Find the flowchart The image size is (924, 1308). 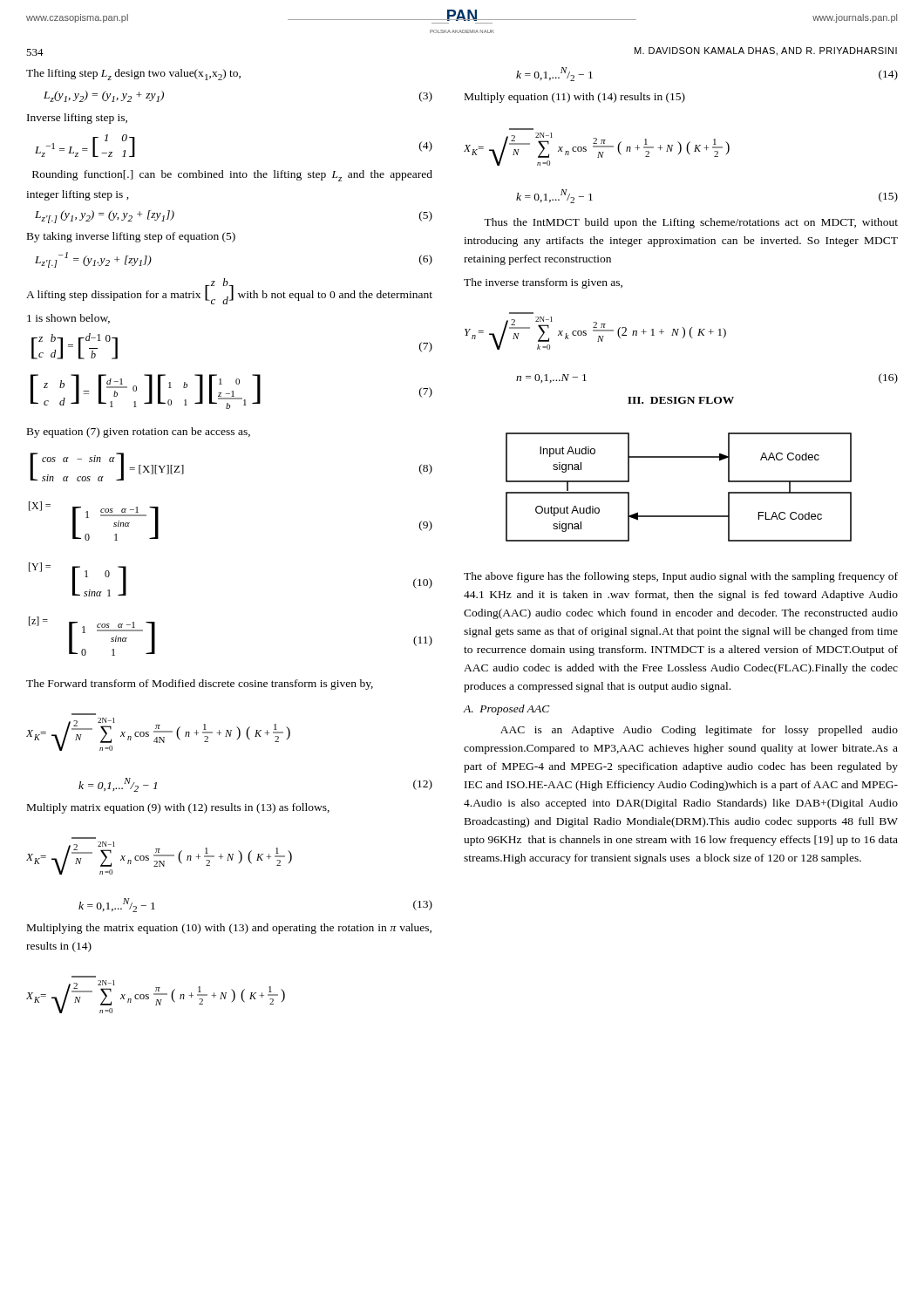681,487
